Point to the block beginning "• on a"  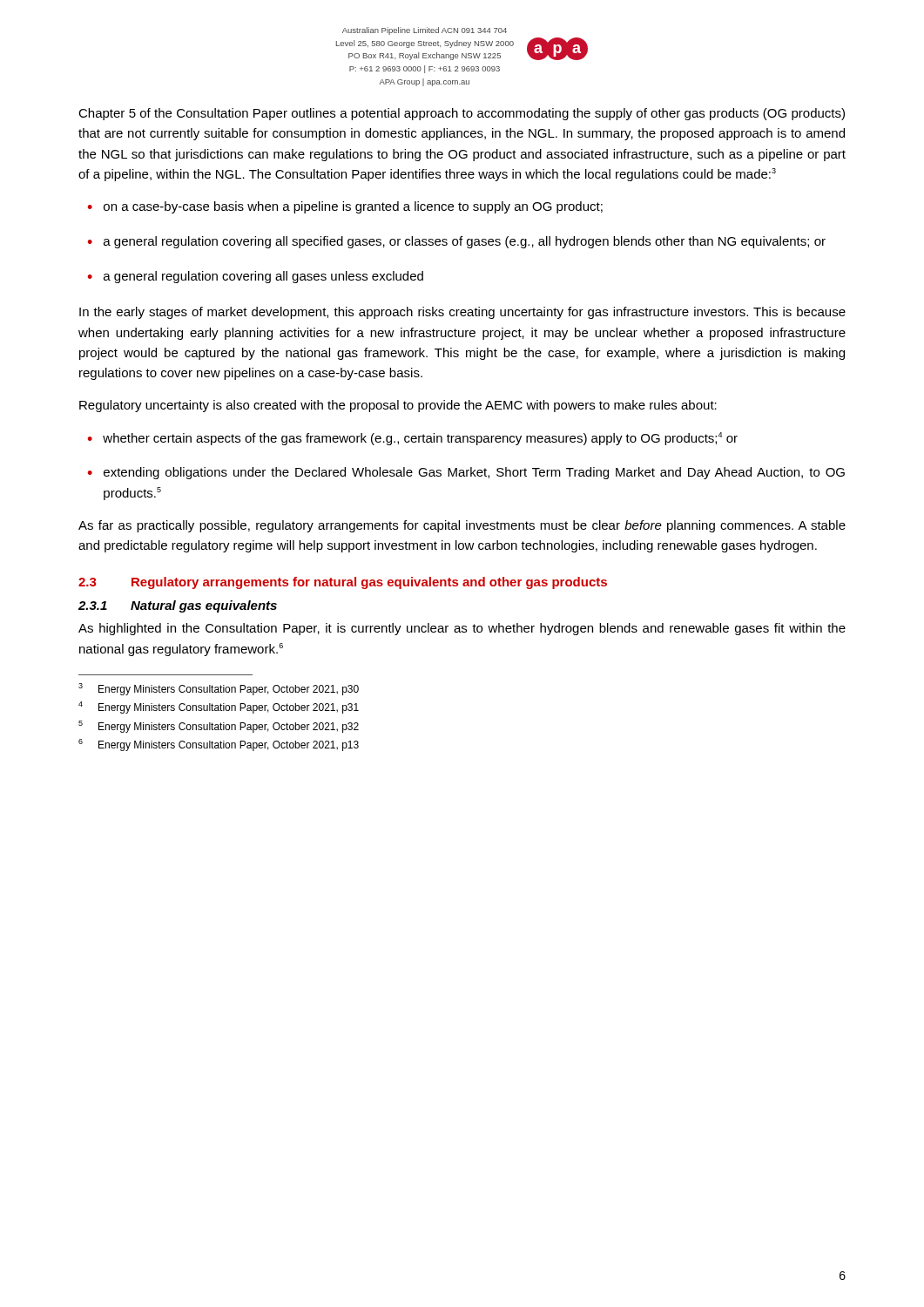[x=462, y=208]
